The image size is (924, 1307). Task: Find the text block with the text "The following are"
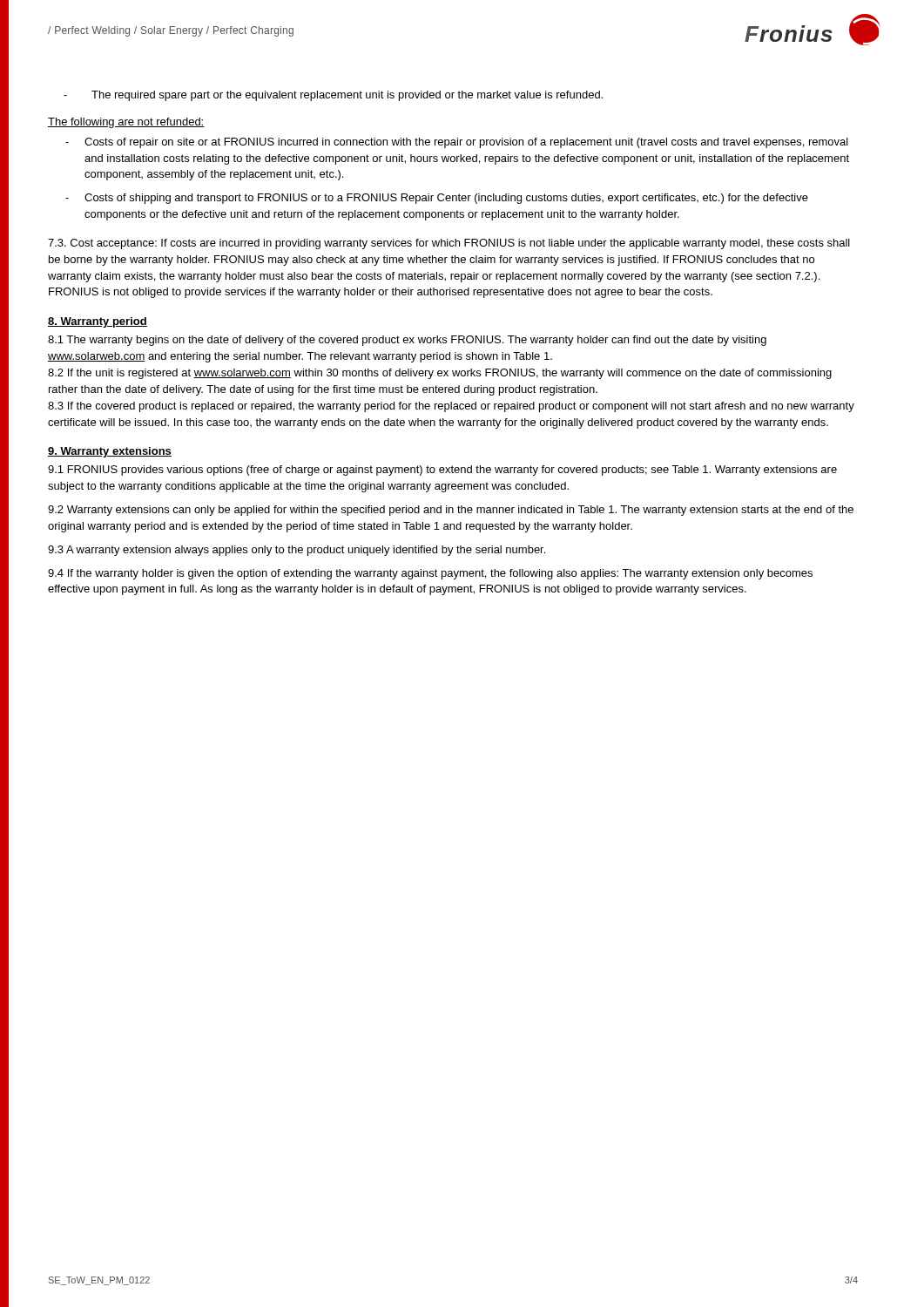(x=126, y=121)
